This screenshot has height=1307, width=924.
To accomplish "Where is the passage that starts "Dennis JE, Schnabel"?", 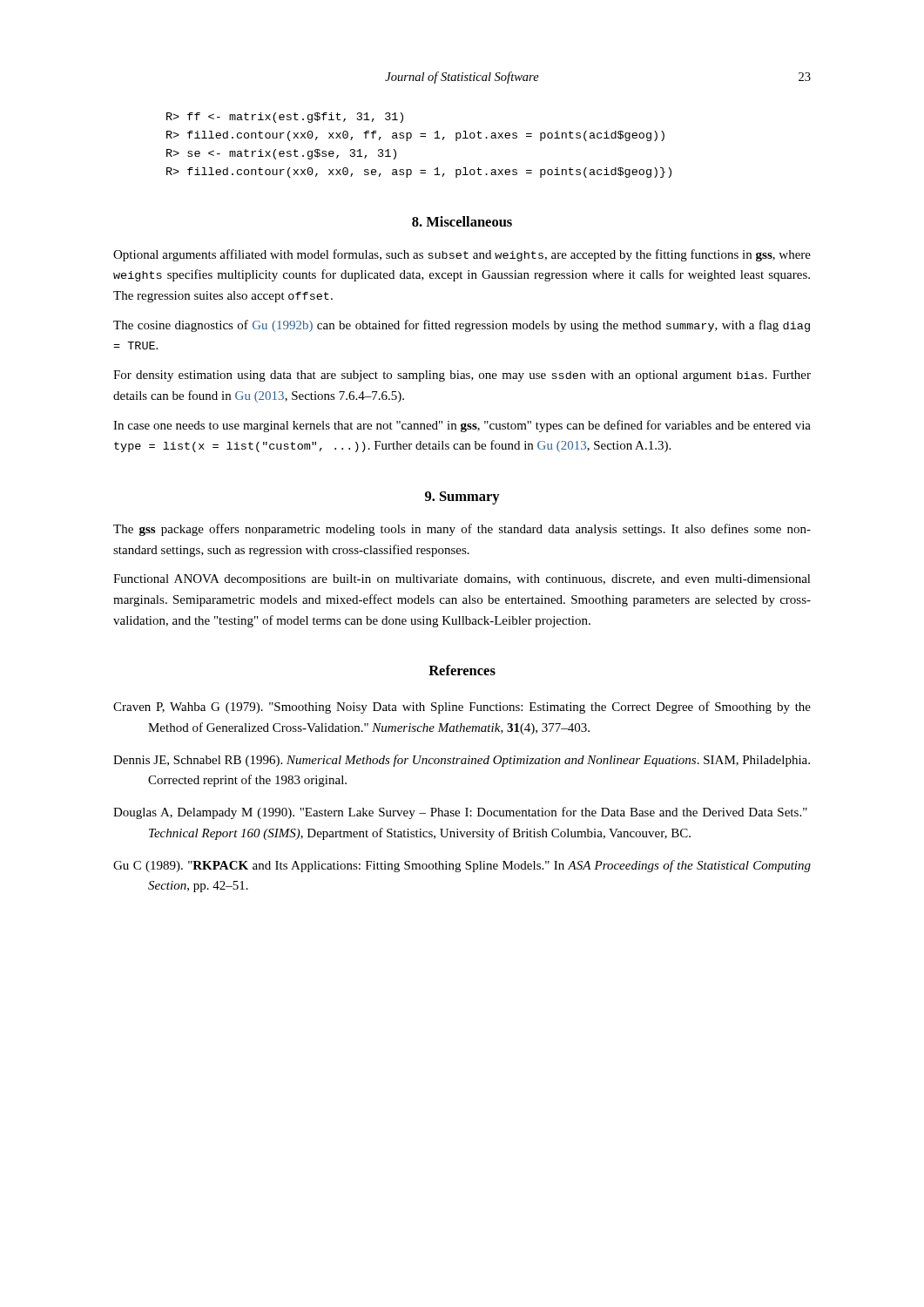I will point(462,770).
